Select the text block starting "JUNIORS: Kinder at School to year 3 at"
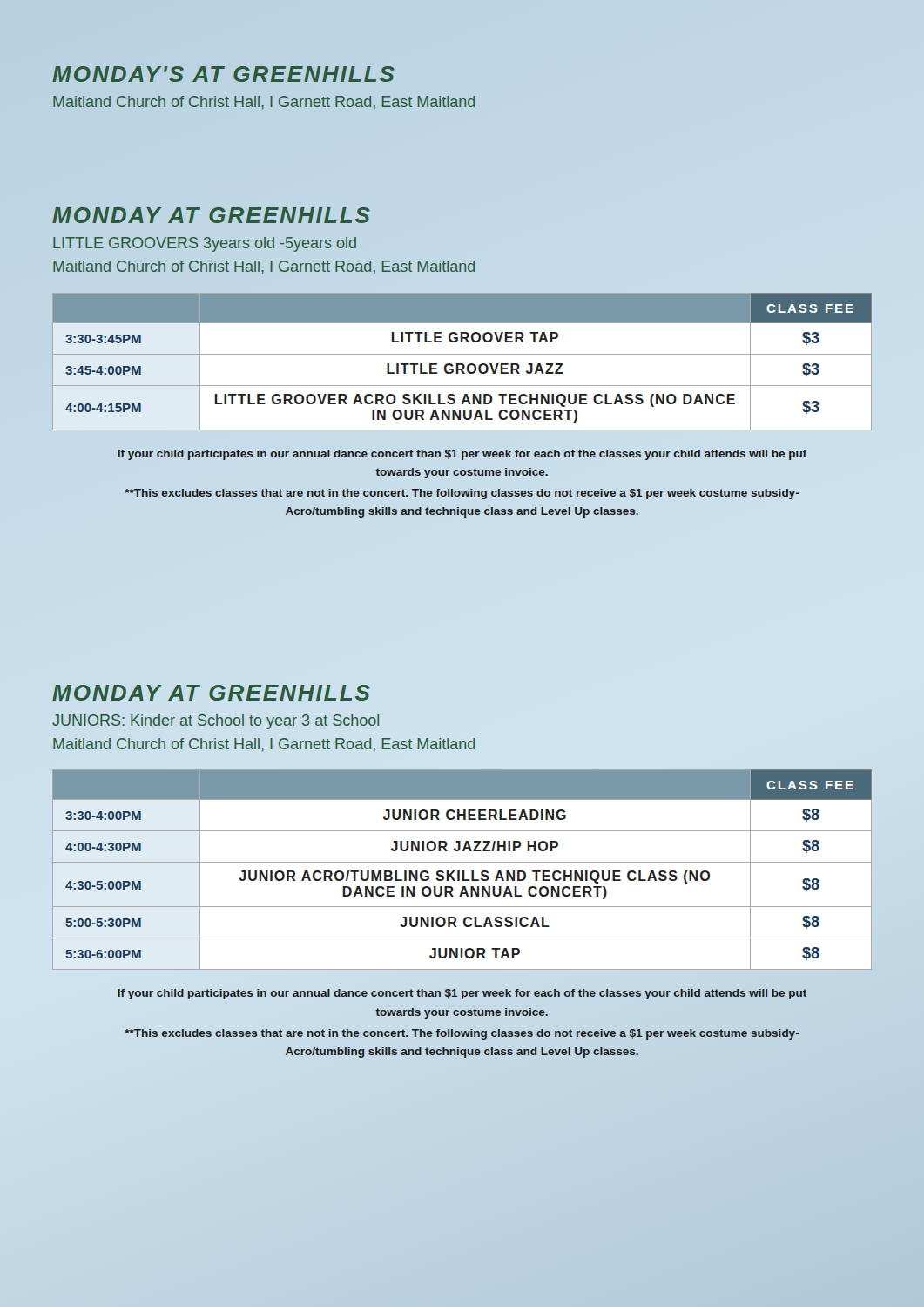This screenshot has width=924, height=1307. 462,733
